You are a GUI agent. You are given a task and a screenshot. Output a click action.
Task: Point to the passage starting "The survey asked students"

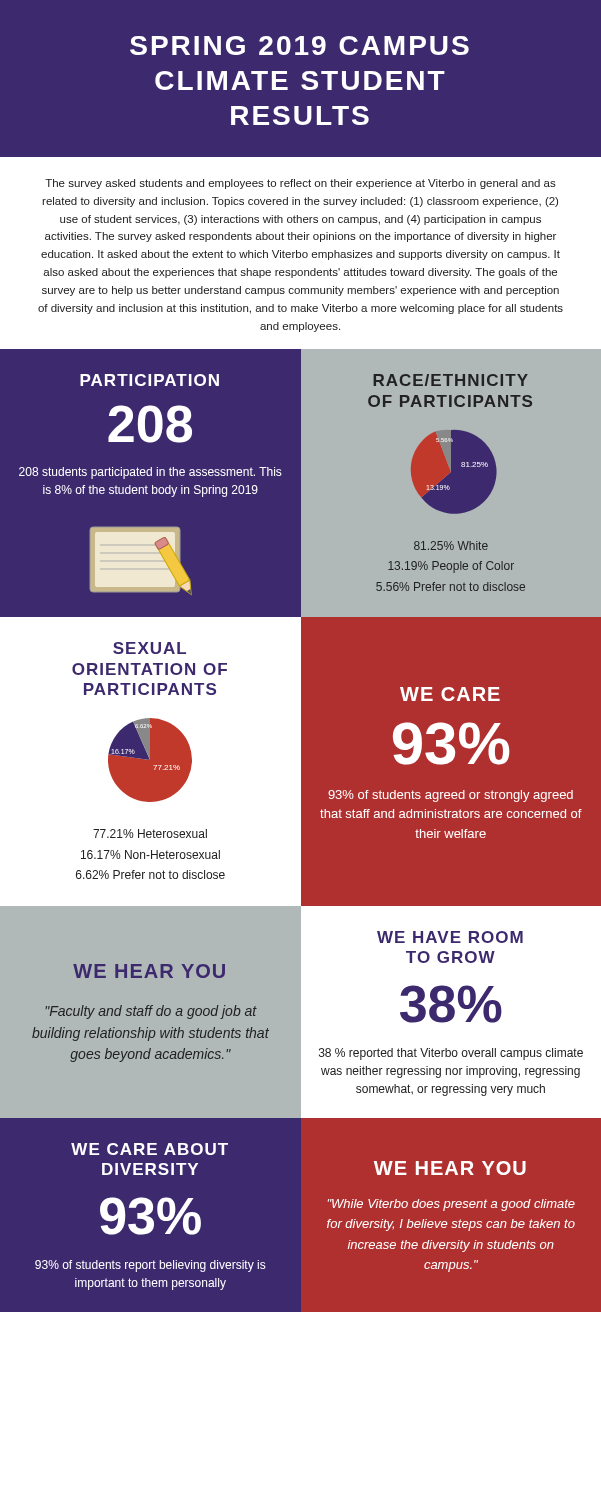click(x=300, y=254)
